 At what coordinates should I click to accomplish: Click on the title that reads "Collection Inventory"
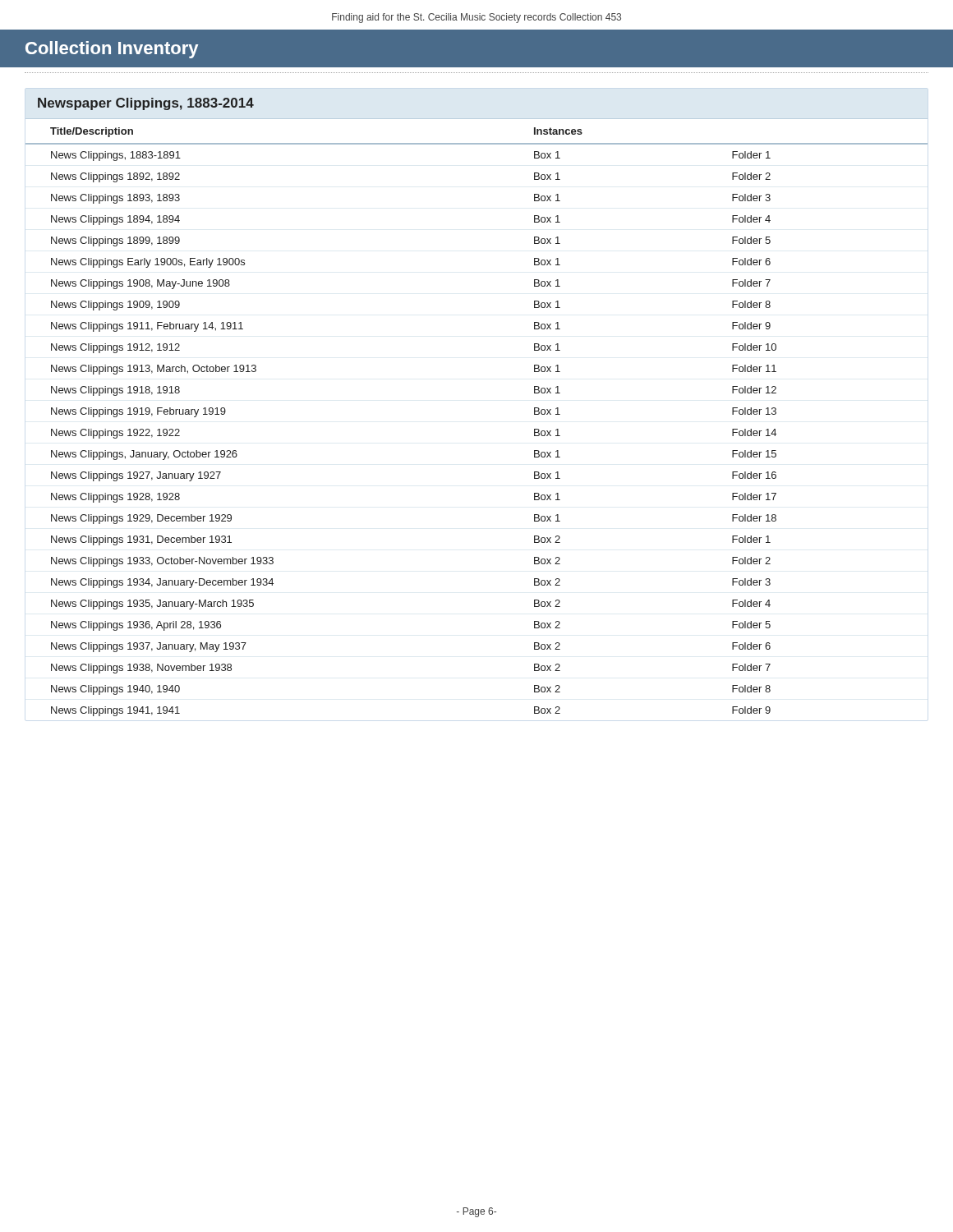coord(112,48)
